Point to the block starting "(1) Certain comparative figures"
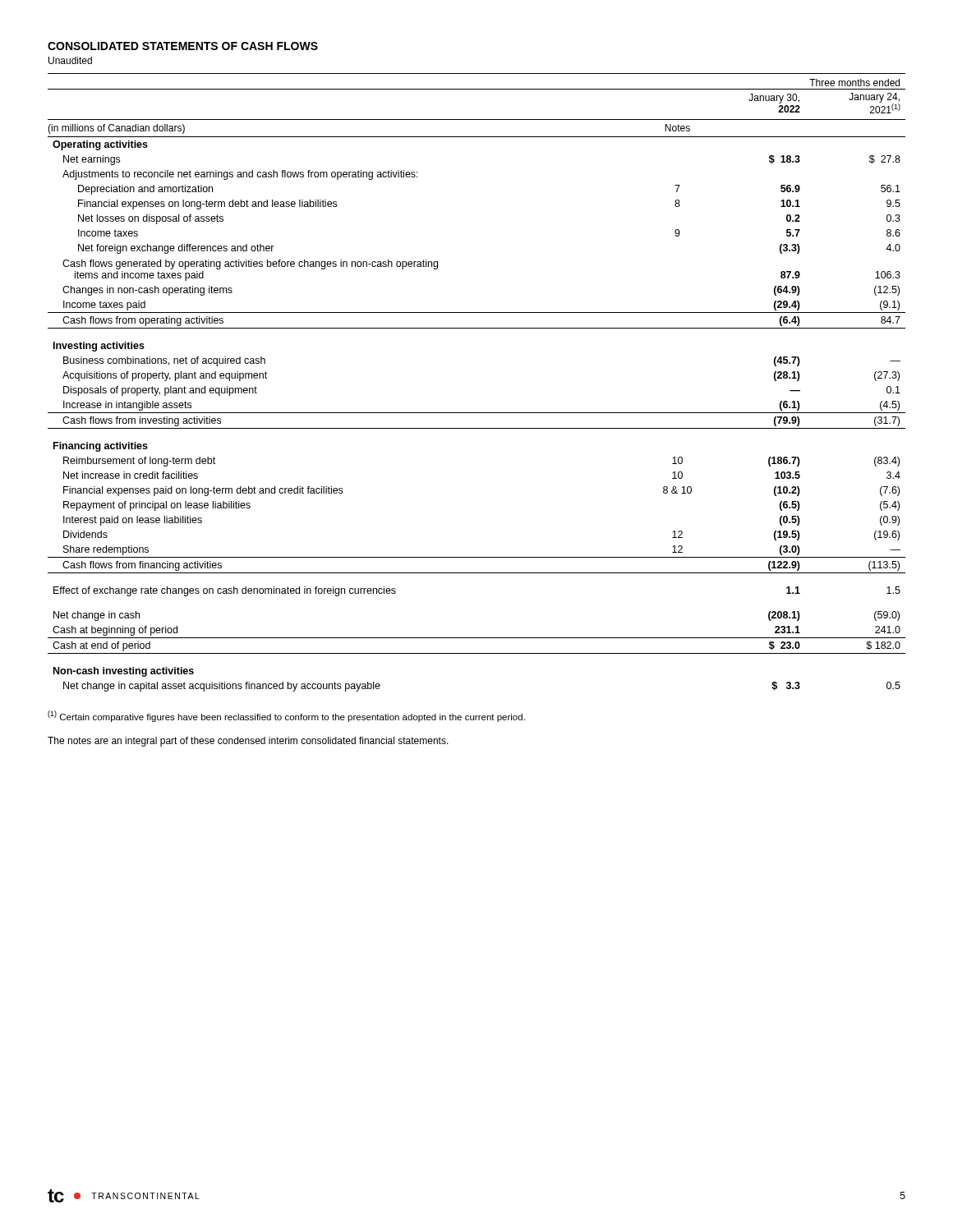The width and height of the screenshot is (953, 1232). click(x=287, y=716)
